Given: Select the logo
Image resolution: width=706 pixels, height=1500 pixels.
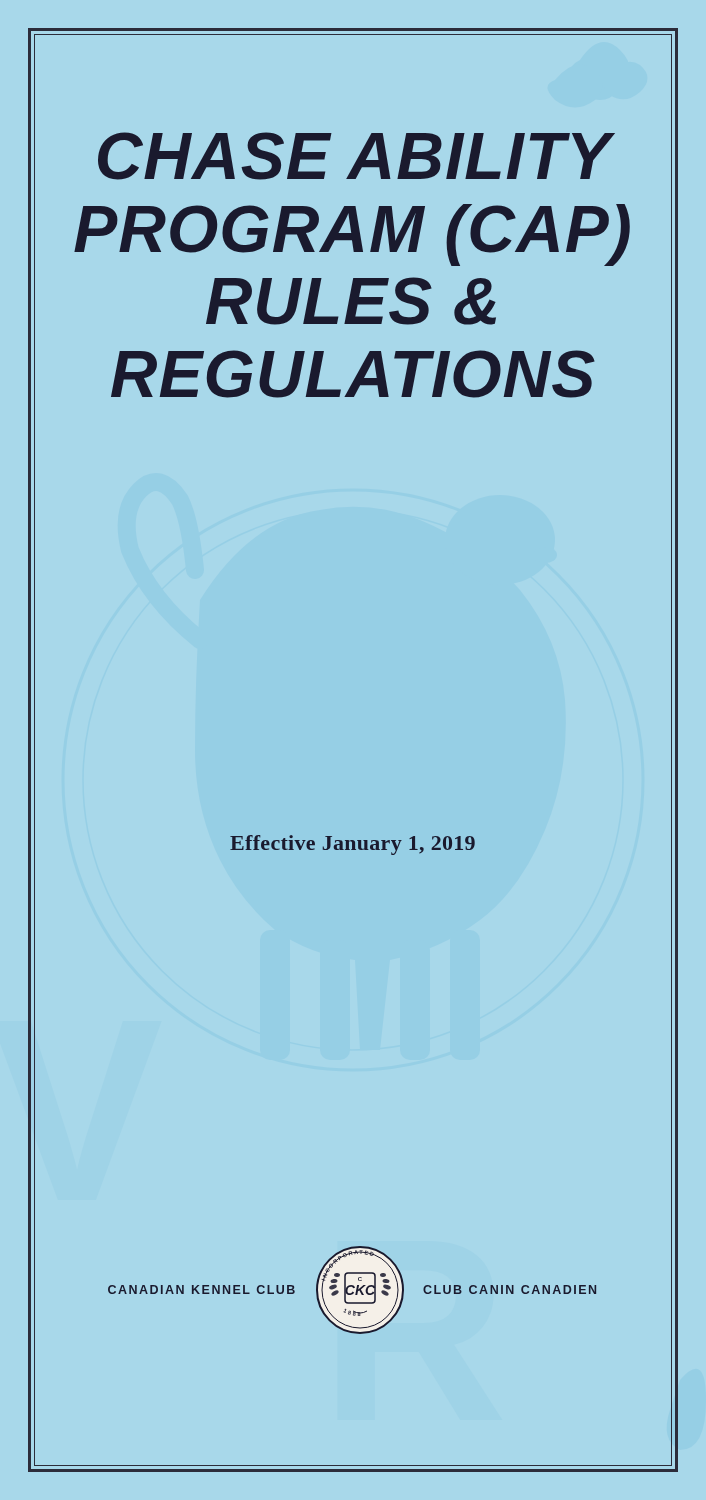Looking at the screenshot, I should point(353,1290).
